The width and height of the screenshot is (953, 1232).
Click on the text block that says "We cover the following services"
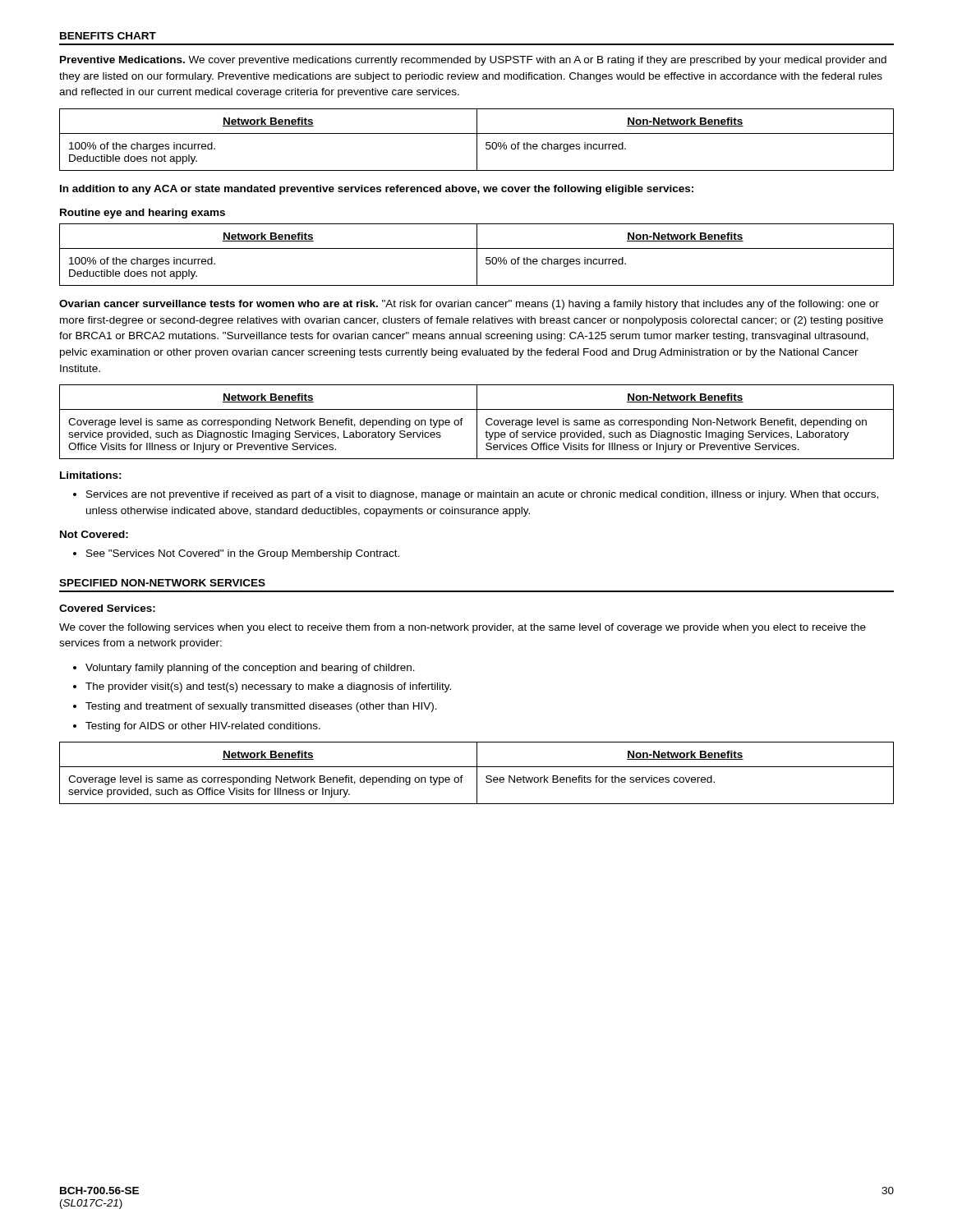tap(463, 635)
